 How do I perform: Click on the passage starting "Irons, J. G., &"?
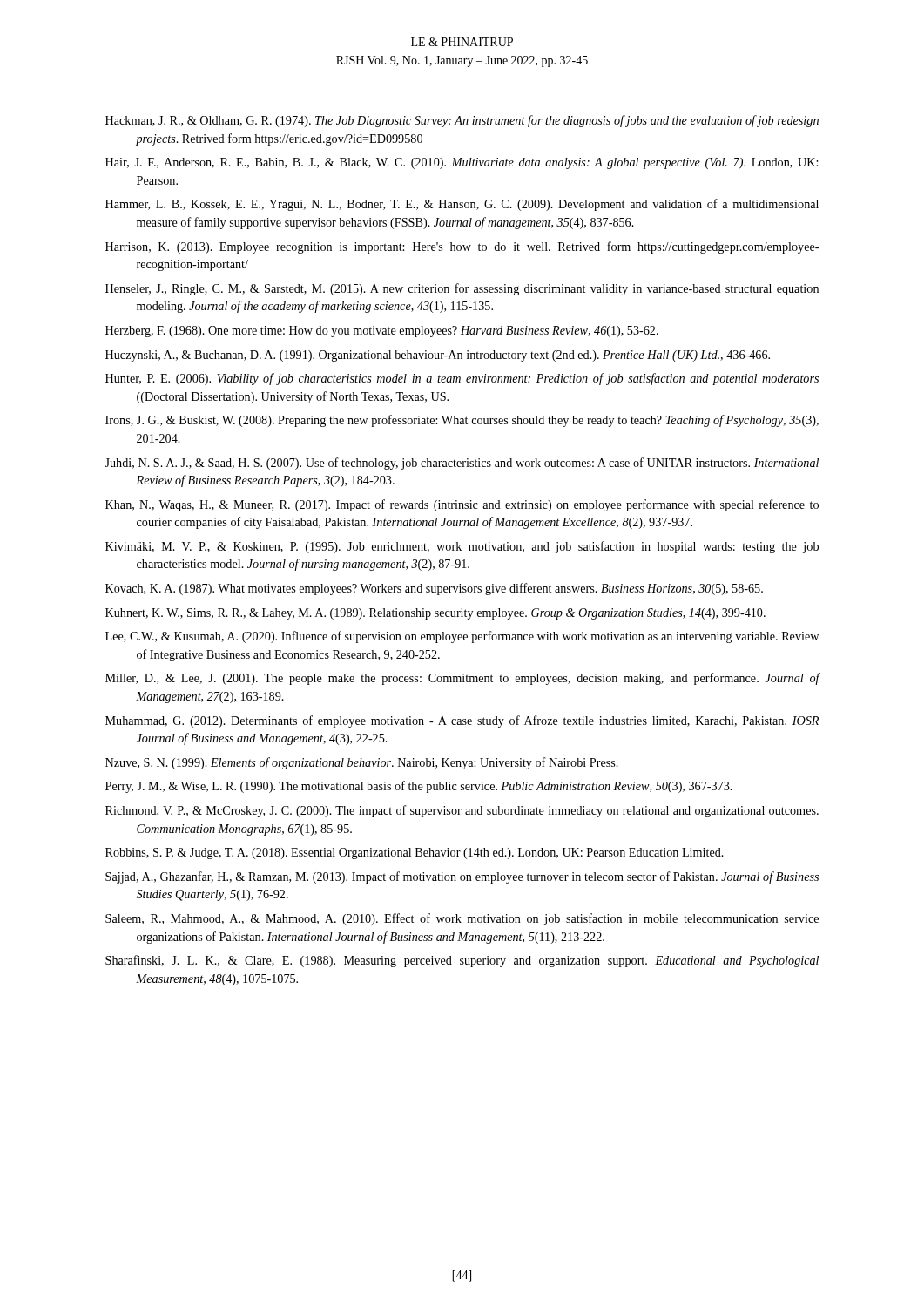pyautogui.click(x=462, y=429)
